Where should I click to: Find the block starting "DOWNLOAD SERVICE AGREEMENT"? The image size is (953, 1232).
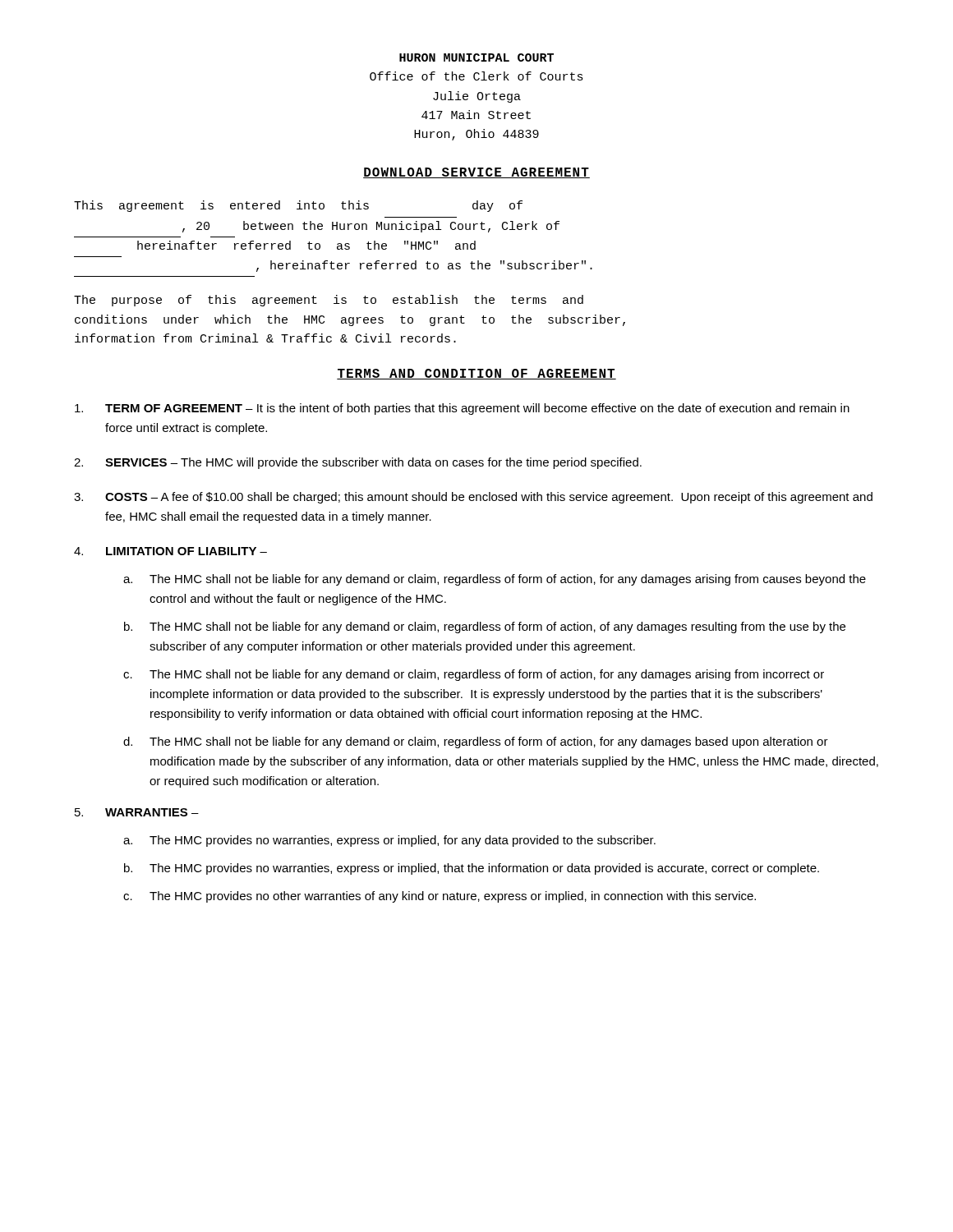pos(476,173)
